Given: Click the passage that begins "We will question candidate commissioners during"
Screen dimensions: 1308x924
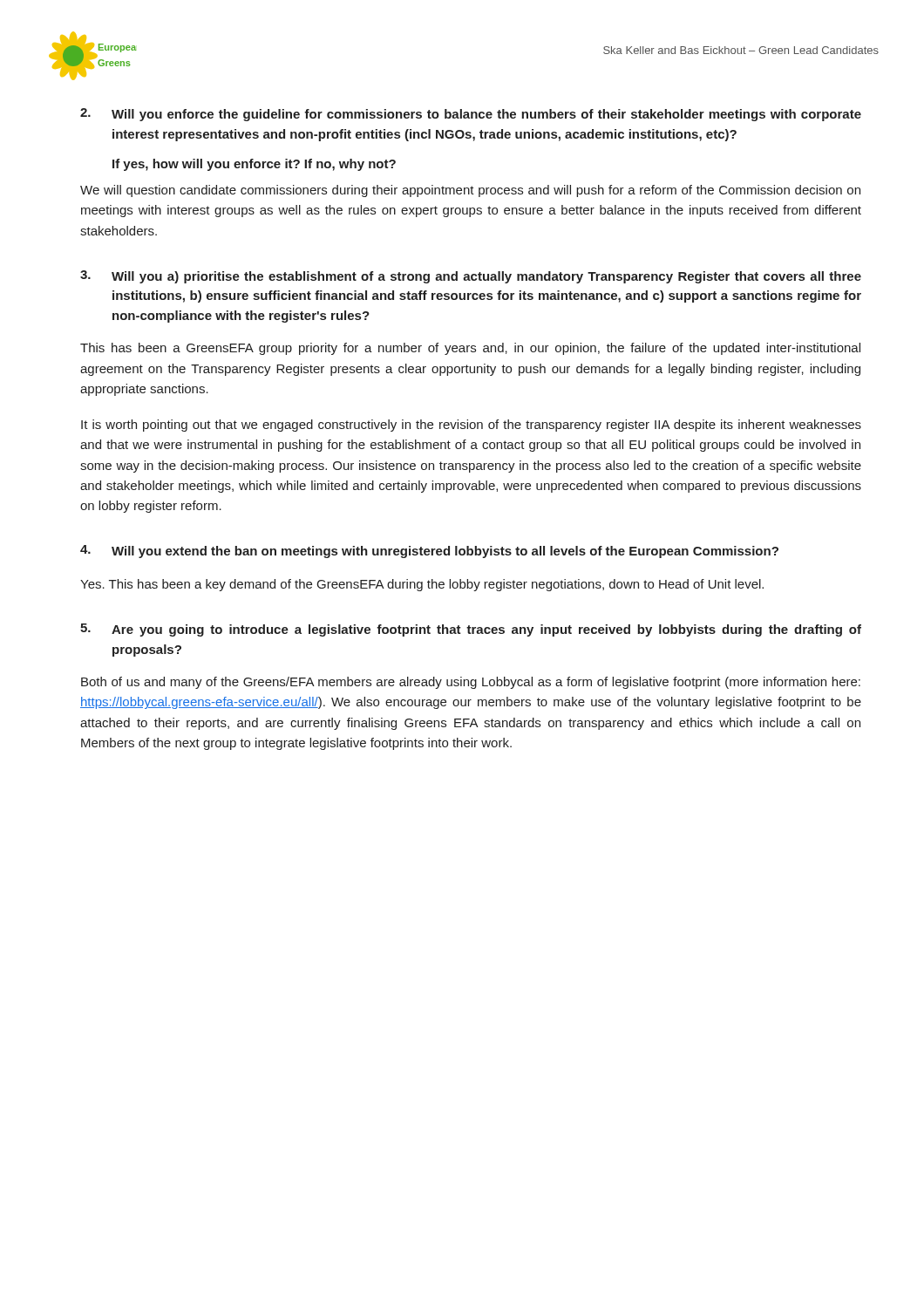Looking at the screenshot, I should point(471,210).
